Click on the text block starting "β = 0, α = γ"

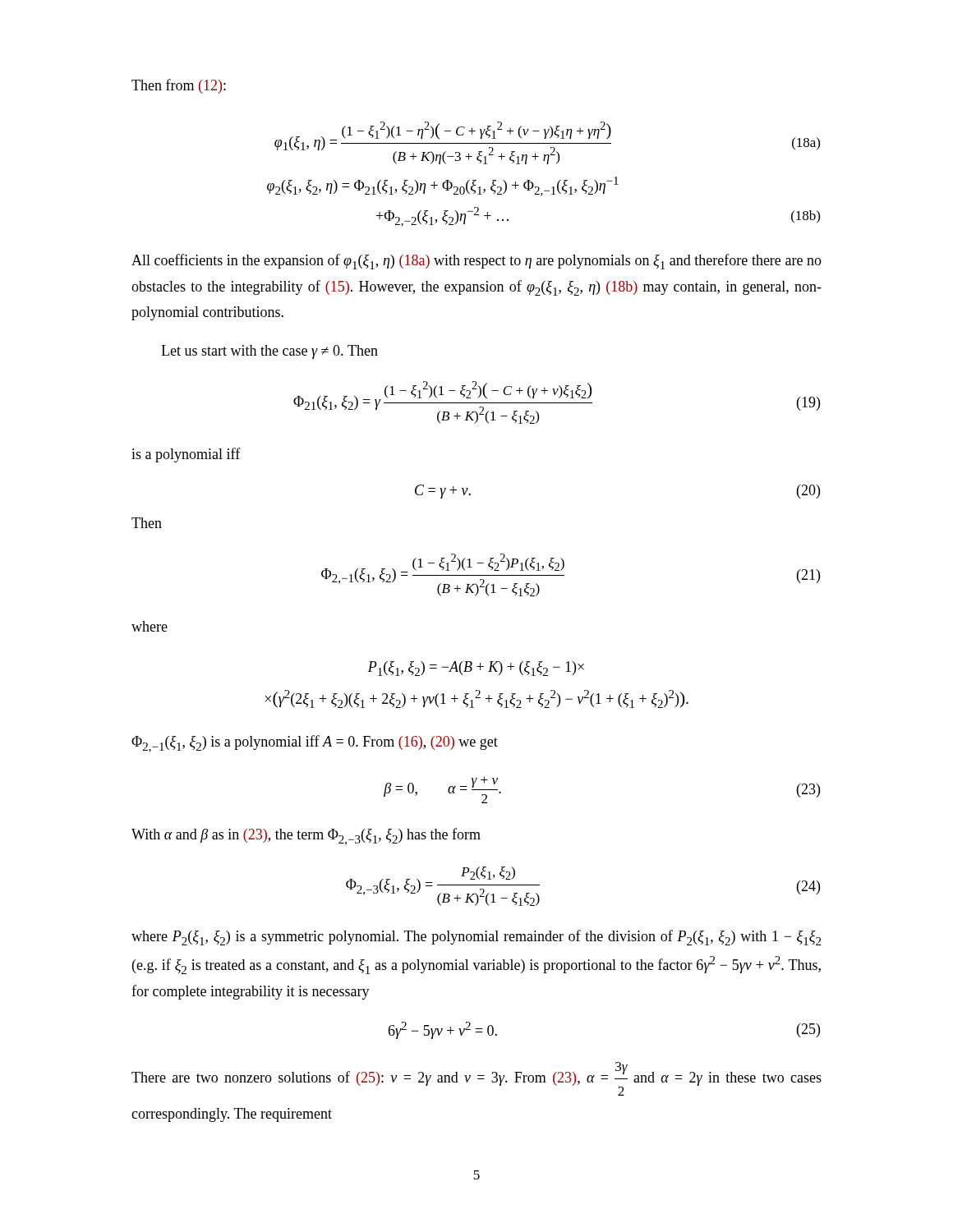click(476, 789)
